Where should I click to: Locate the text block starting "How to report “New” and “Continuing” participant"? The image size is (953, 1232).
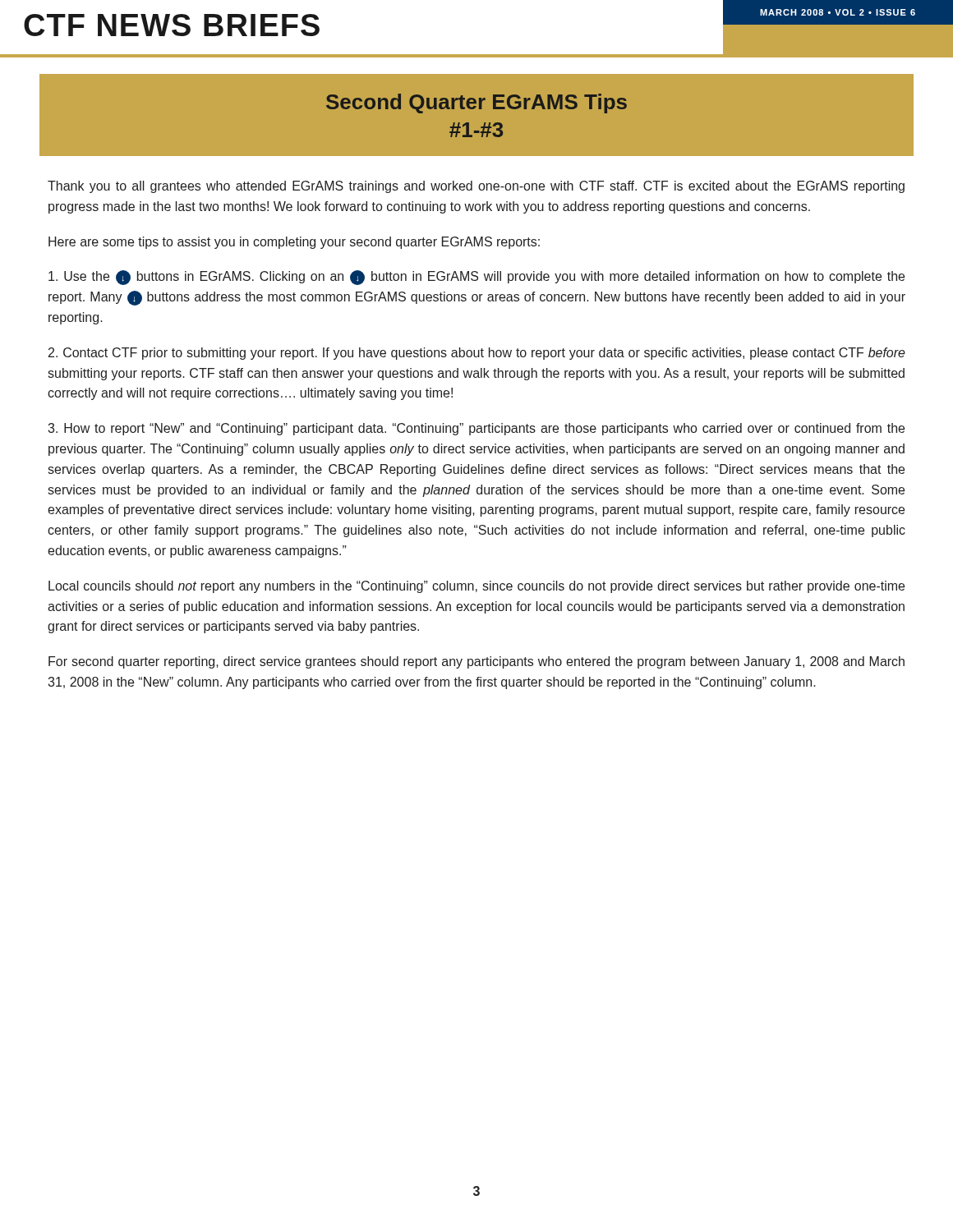click(x=476, y=490)
